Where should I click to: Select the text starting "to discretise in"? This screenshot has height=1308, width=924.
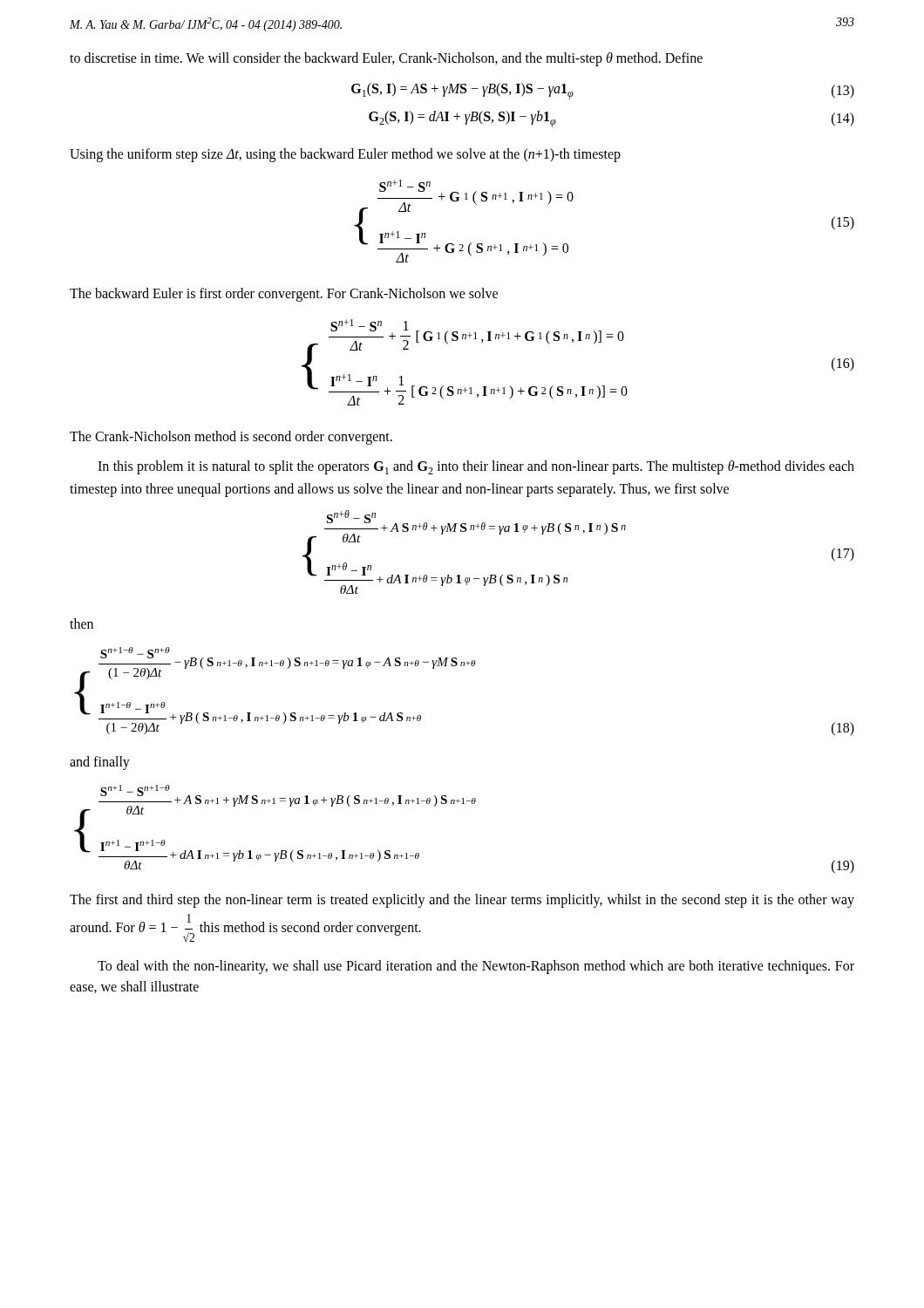click(462, 58)
